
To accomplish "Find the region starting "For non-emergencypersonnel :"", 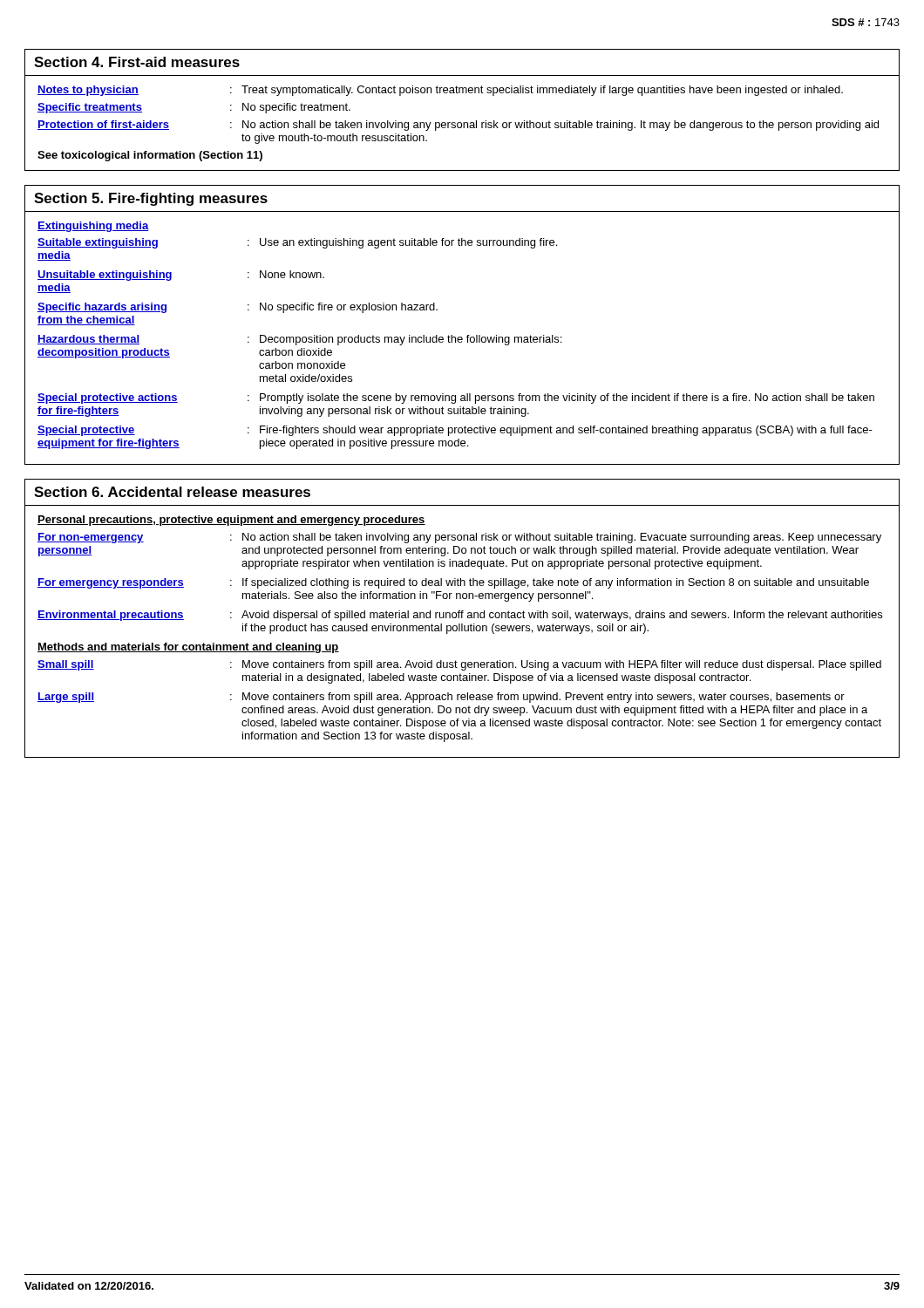I will (462, 550).
